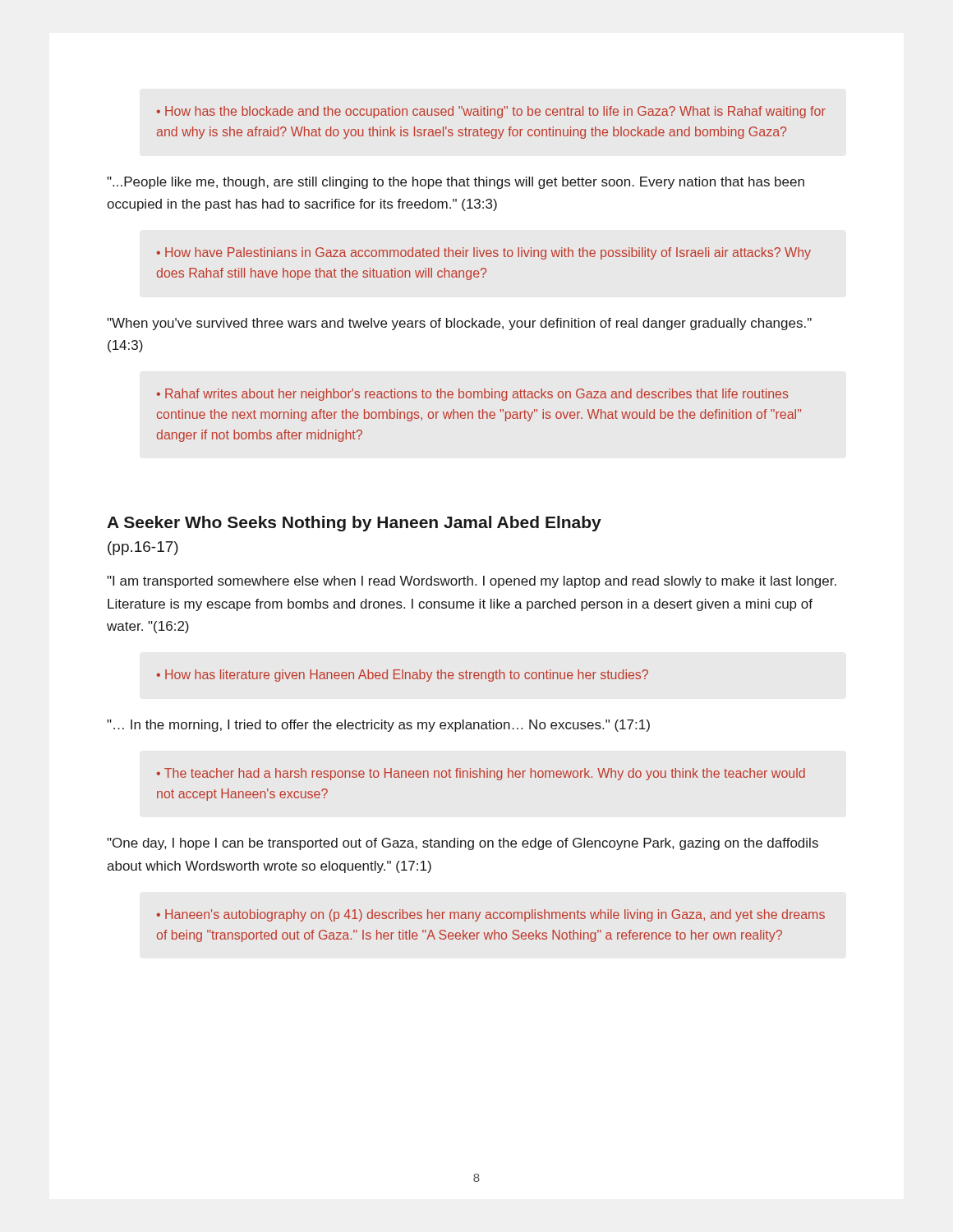953x1232 pixels.
Task: Select the text block containing ""...People like me, though, are"
Action: coord(476,193)
